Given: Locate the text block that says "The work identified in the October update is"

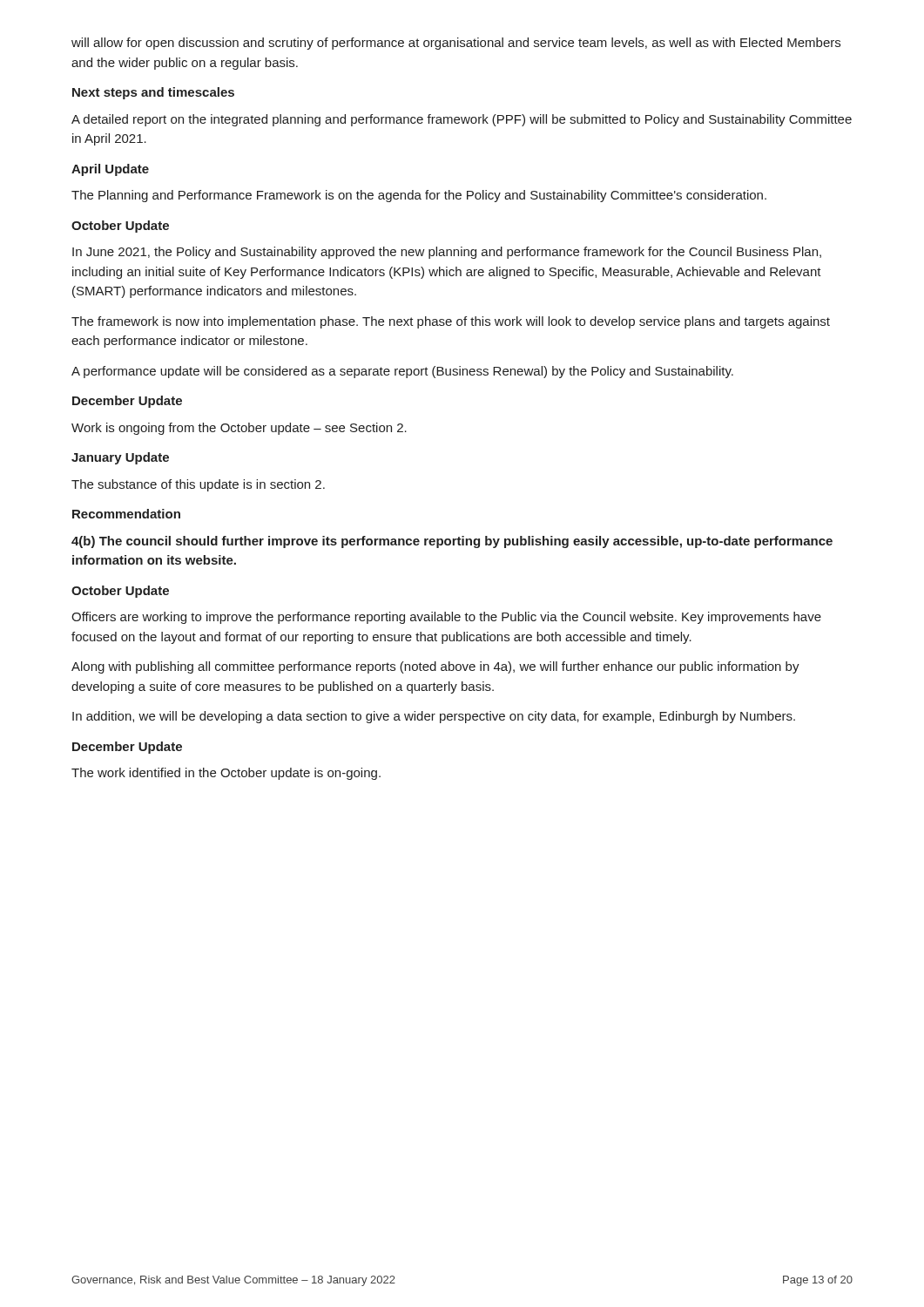Looking at the screenshot, I should pos(226,774).
